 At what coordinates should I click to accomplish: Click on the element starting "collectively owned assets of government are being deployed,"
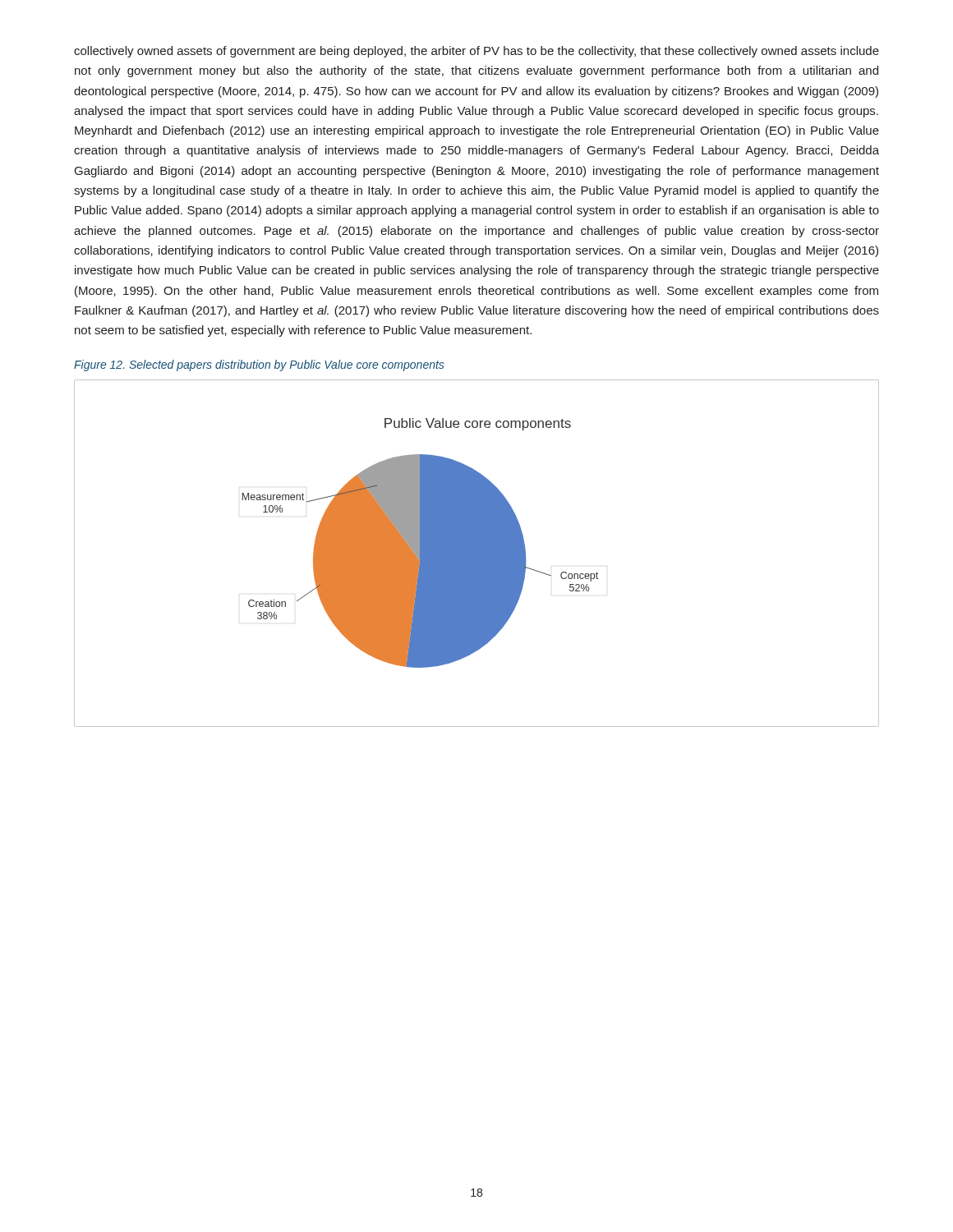pyautogui.click(x=476, y=190)
